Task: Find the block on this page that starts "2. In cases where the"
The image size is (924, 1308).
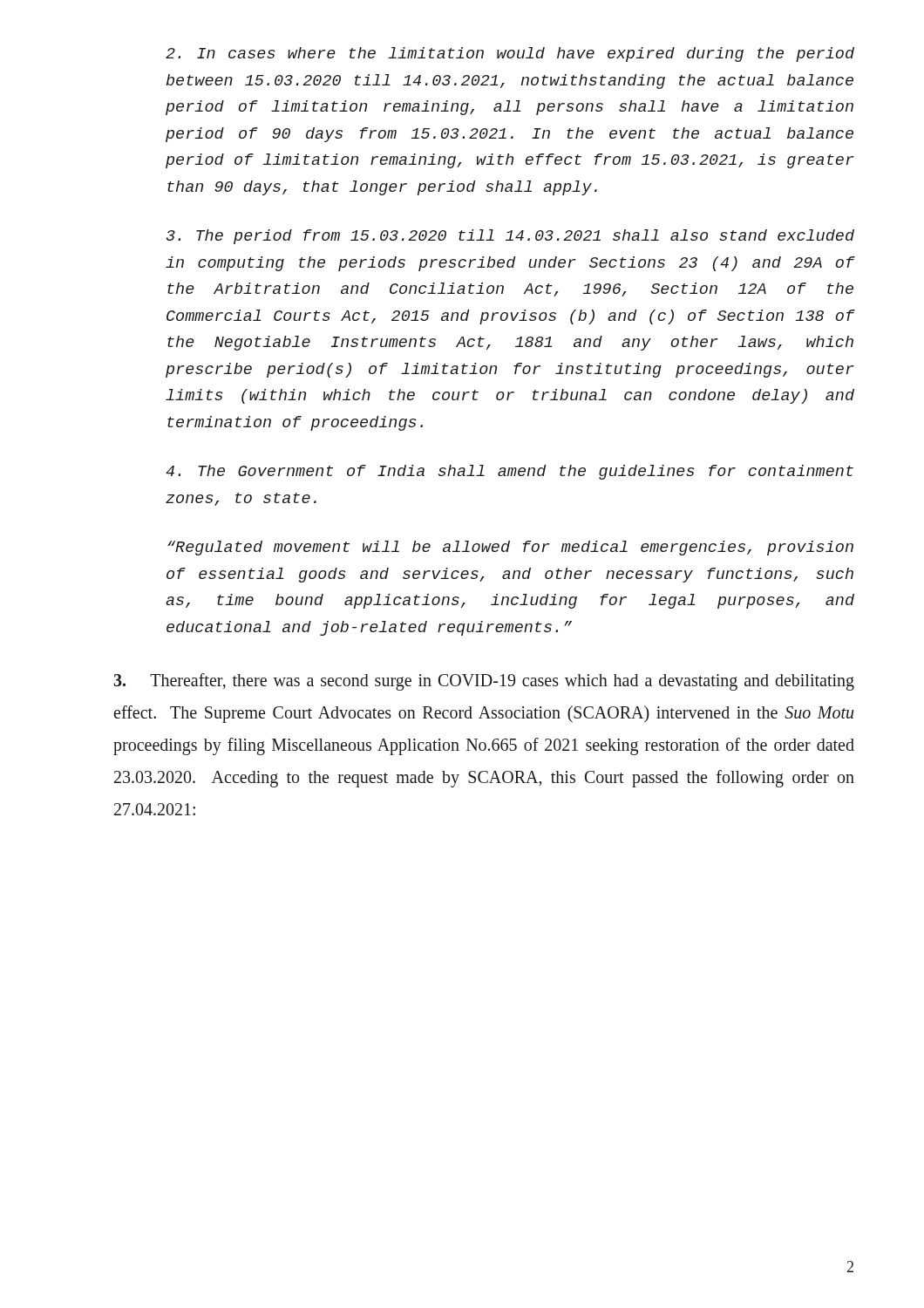Action: tap(510, 121)
